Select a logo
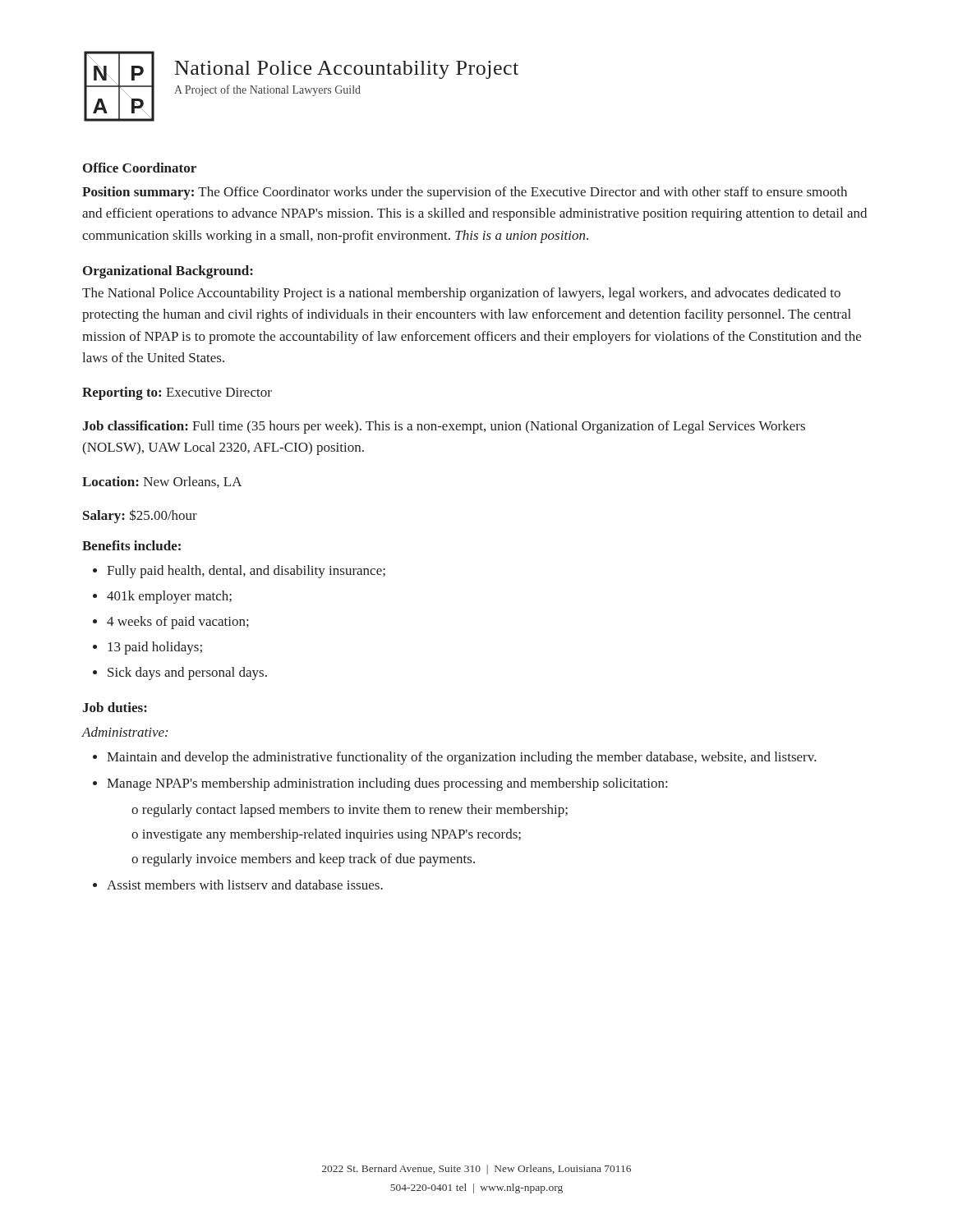Viewport: 953px width, 1232px height. pyautogui.click(x=119, y=88)
